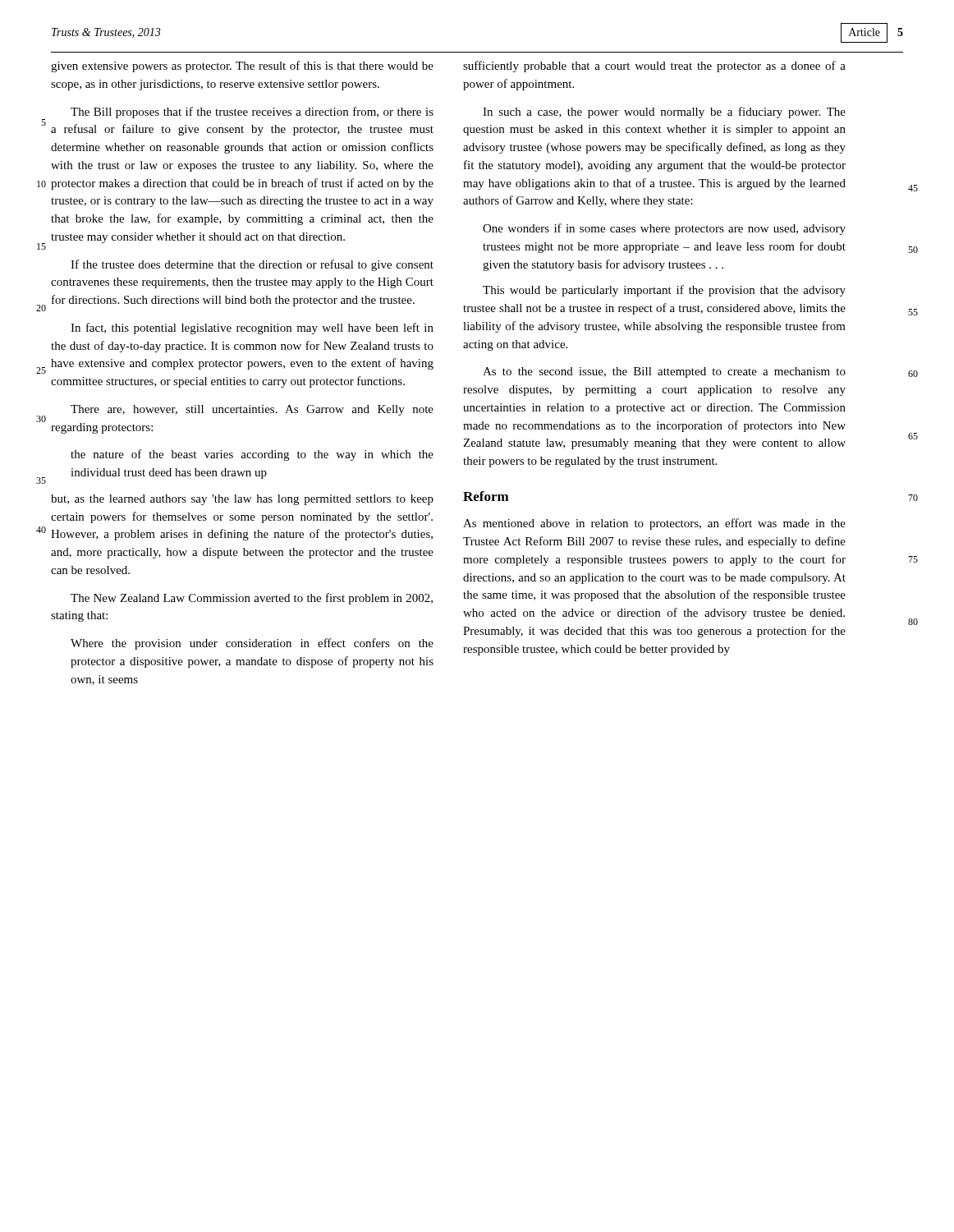Locate the block of text that opens with "There are, however, still uncertainties. As"
The height and width of the screenshot is (1232, 954).
pos(242,418)
